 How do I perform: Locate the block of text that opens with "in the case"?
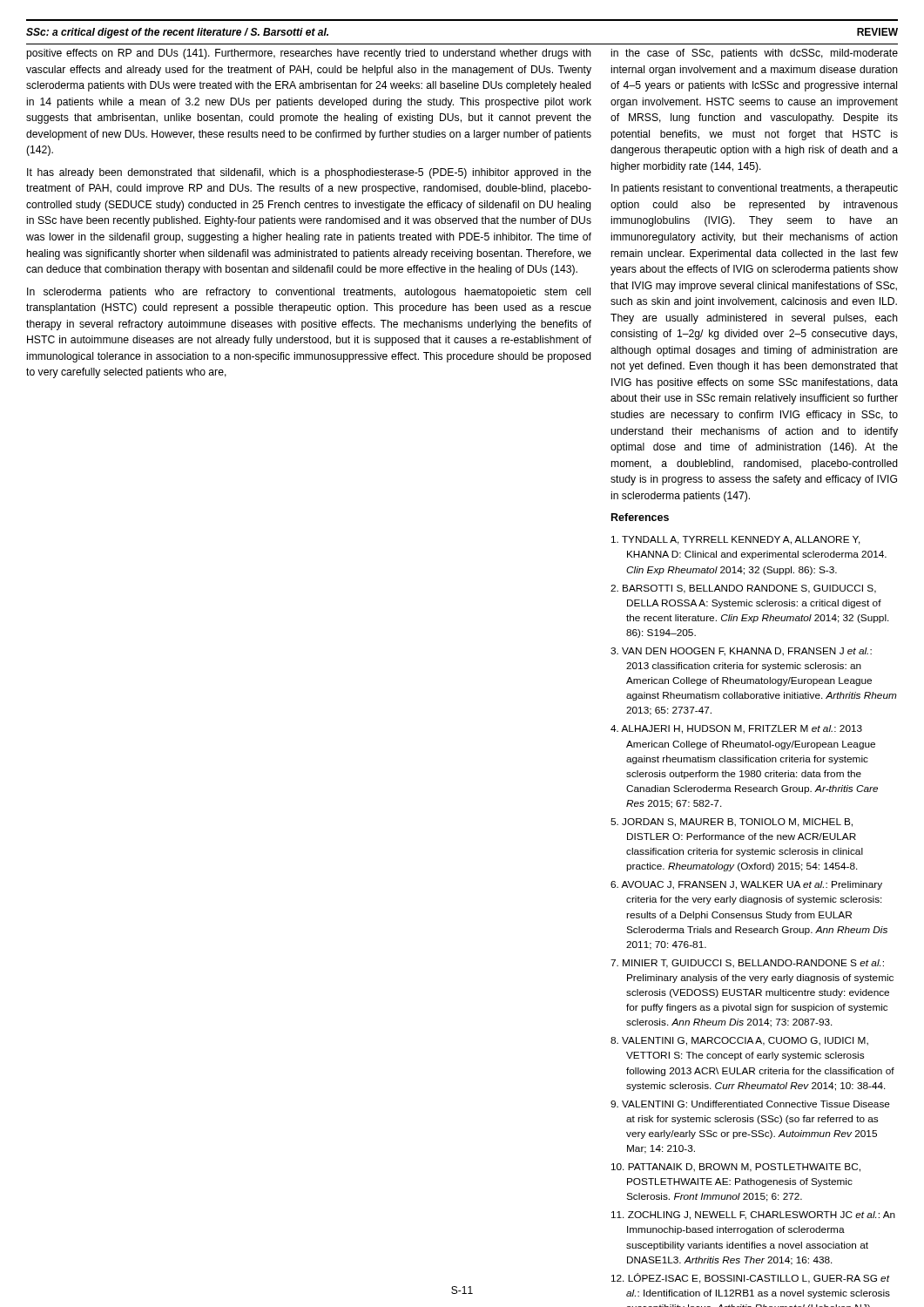tap(754, 275)
